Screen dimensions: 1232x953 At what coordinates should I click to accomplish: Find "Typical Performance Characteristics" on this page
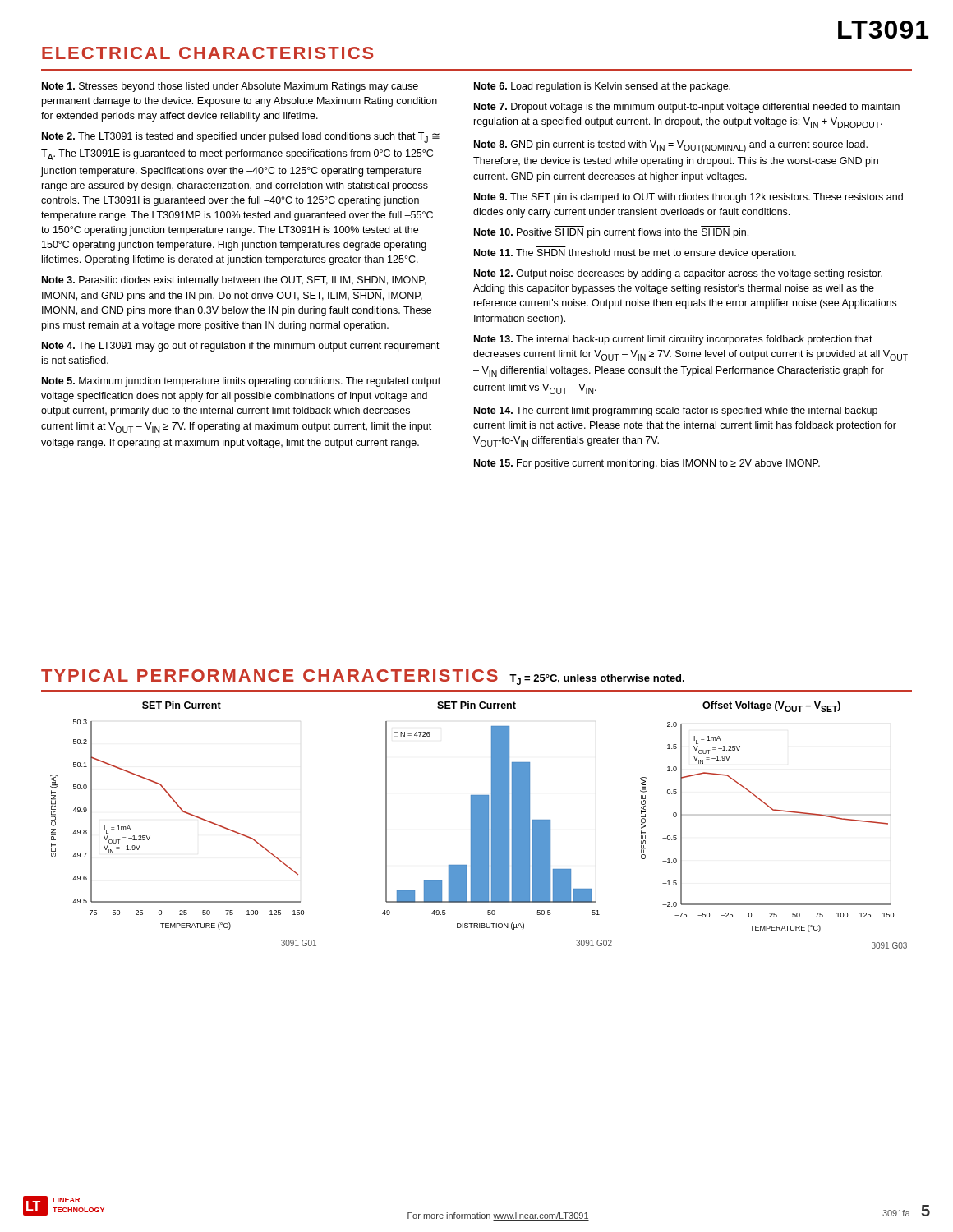click(x=271, y=676)
